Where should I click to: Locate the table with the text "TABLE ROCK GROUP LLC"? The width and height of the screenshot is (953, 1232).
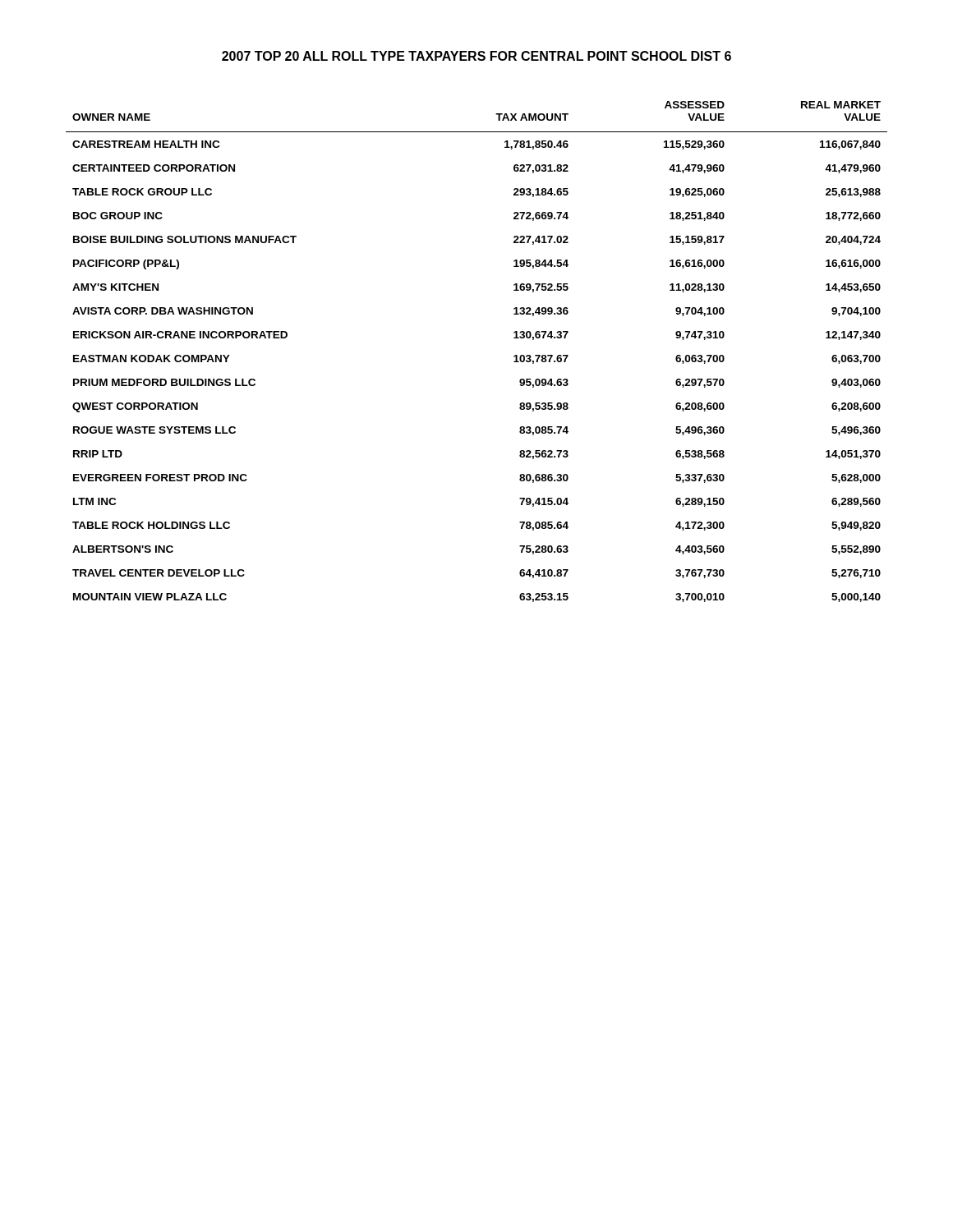(476, 351)
